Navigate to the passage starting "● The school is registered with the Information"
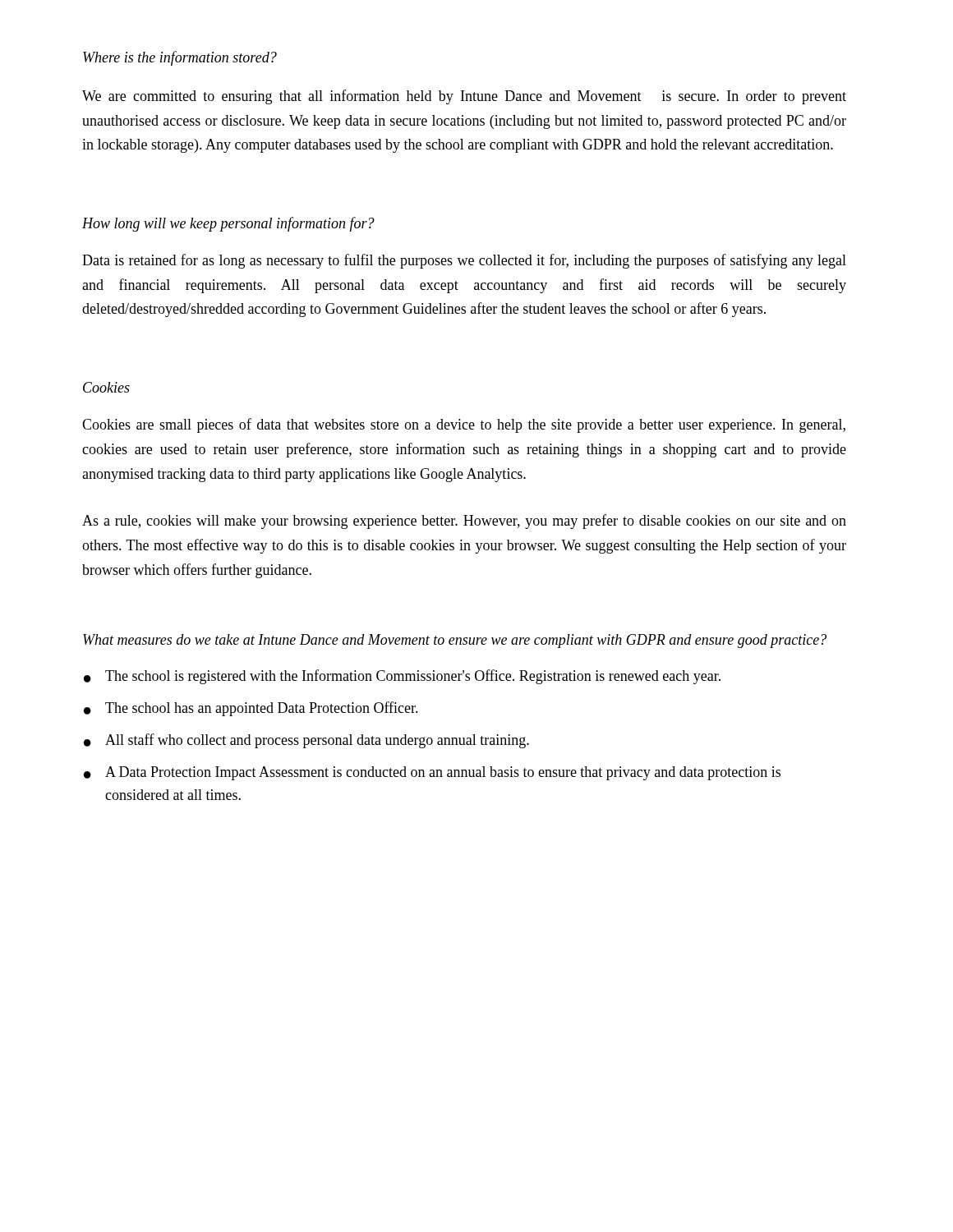Image resolution: width=953 pixels, height=1232 pixels. pyautogui.click(x=464, y=677)
